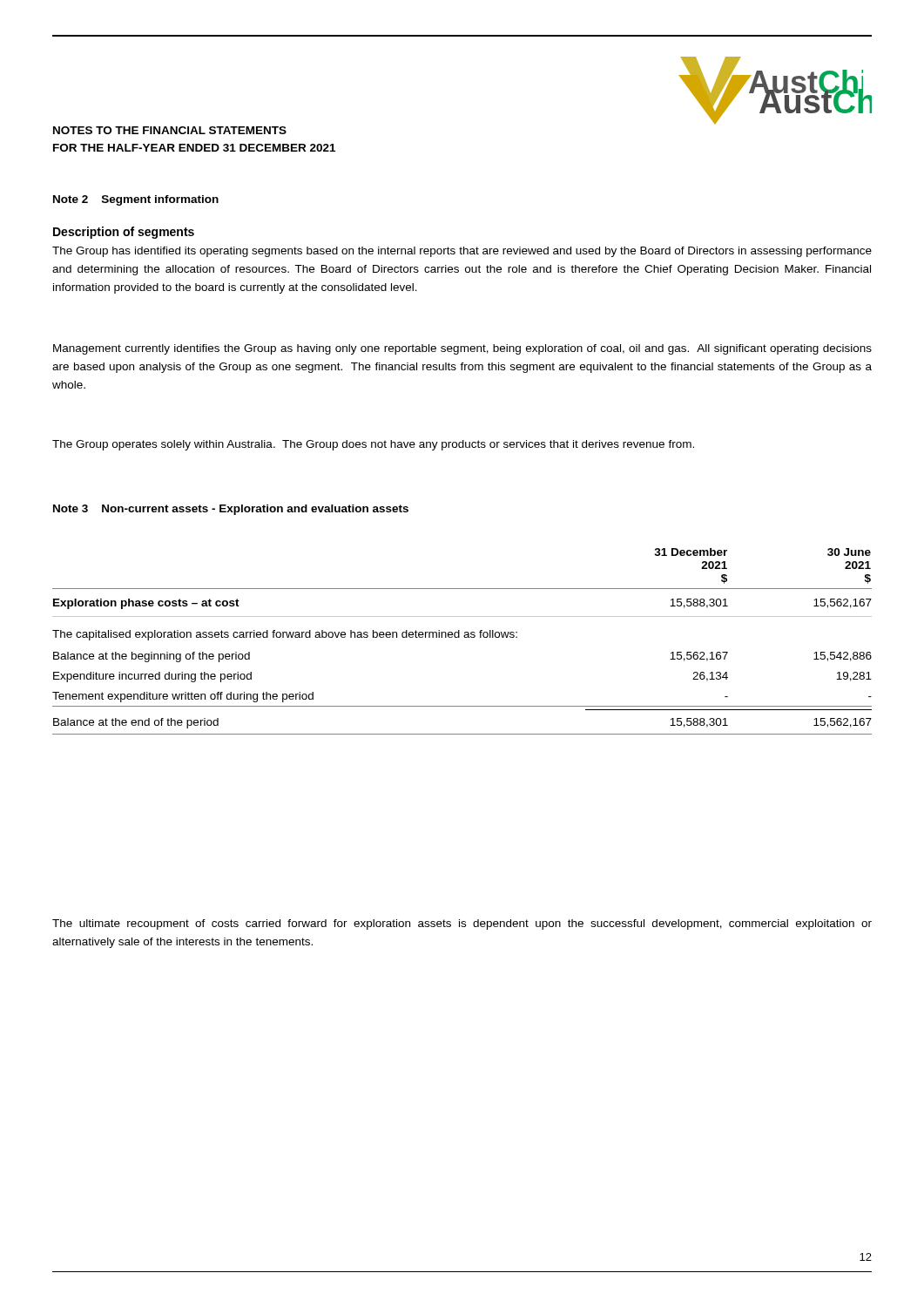This screenshot has height=1307, width=924.
Task: Find the logo
Action: [x=772, y=88]
